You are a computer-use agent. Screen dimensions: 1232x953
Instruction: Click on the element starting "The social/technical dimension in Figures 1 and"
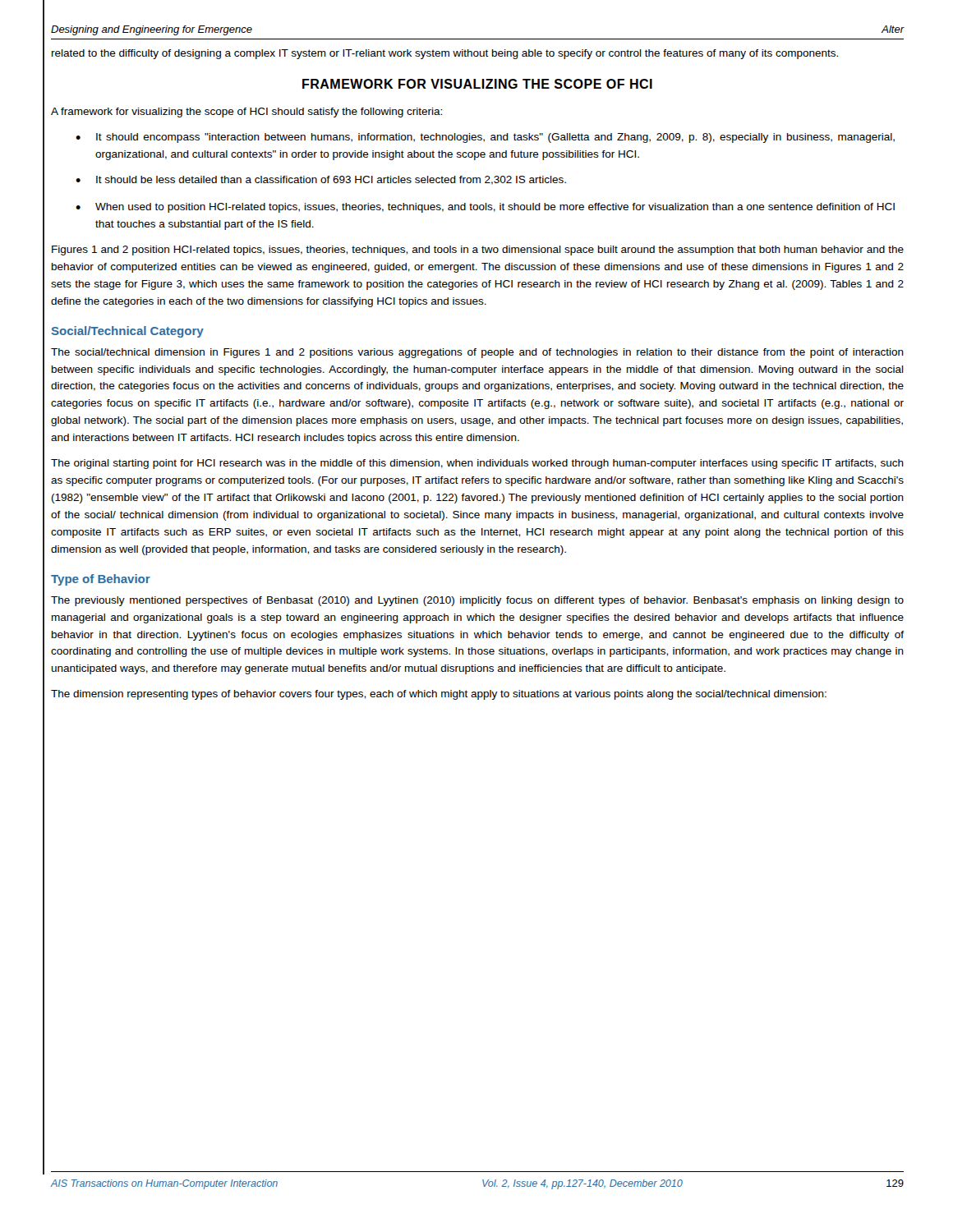coord(477,395)
